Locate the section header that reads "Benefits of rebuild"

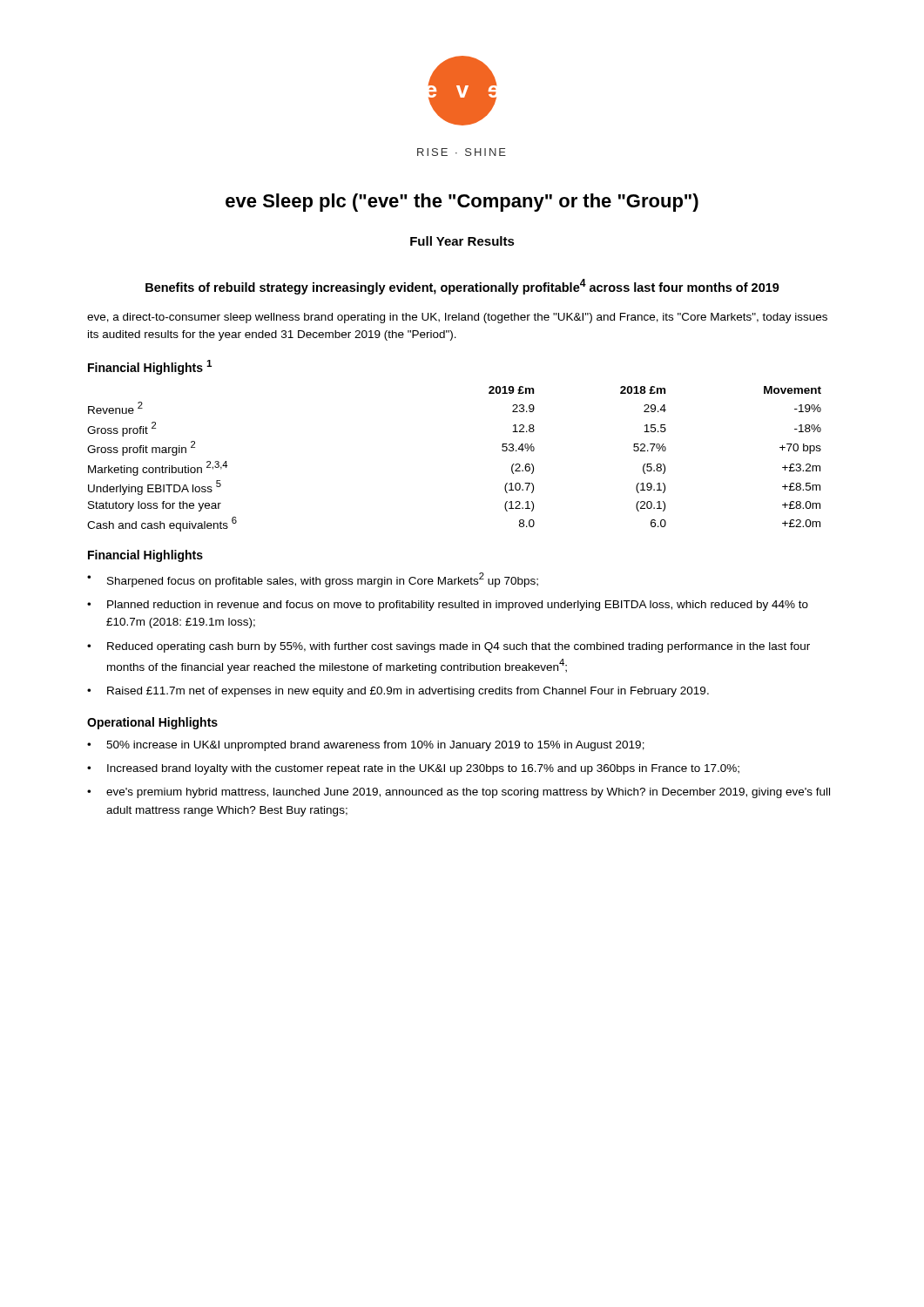(462, 286)
